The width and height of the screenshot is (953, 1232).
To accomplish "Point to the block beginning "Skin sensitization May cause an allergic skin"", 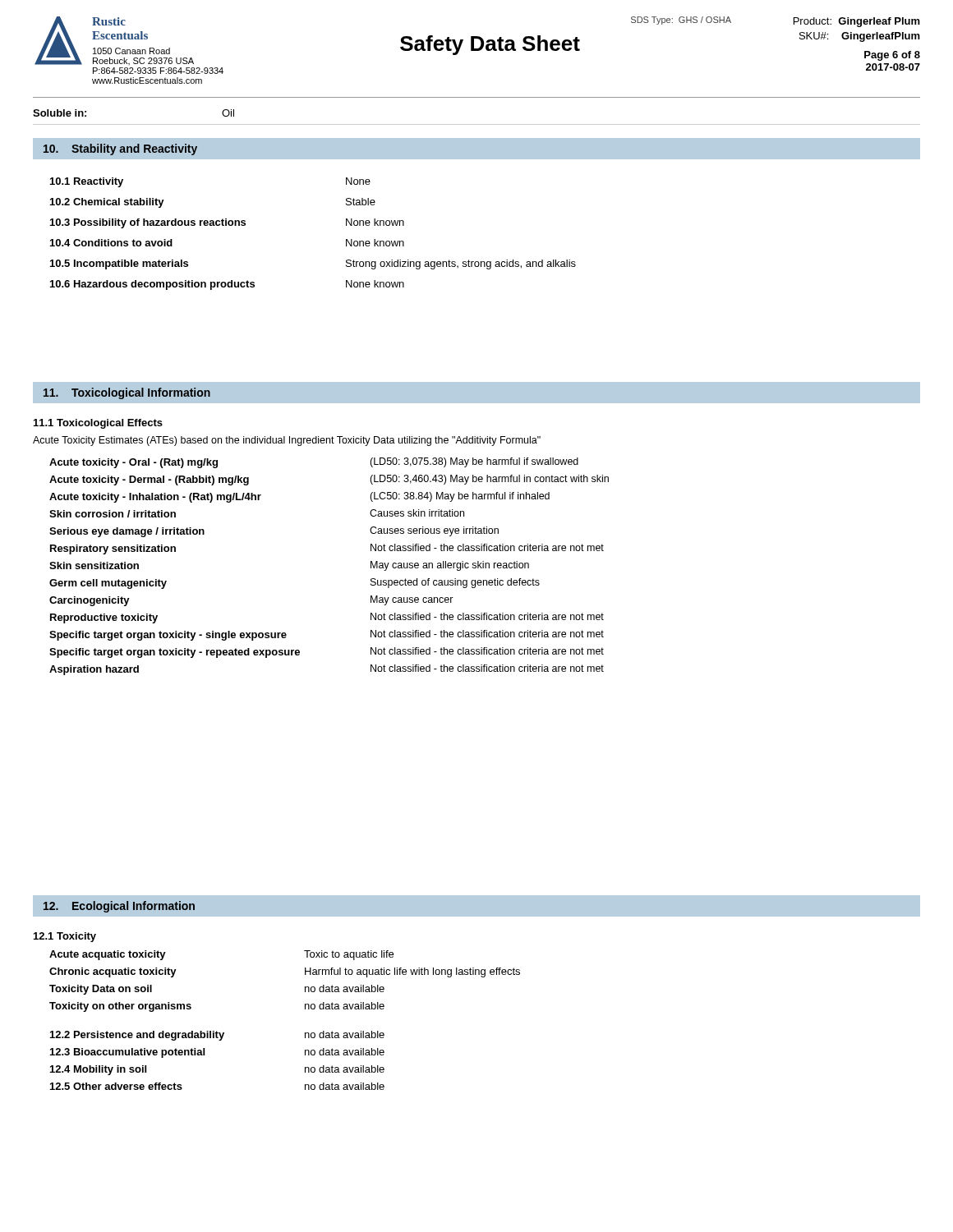I will (476, 565).
